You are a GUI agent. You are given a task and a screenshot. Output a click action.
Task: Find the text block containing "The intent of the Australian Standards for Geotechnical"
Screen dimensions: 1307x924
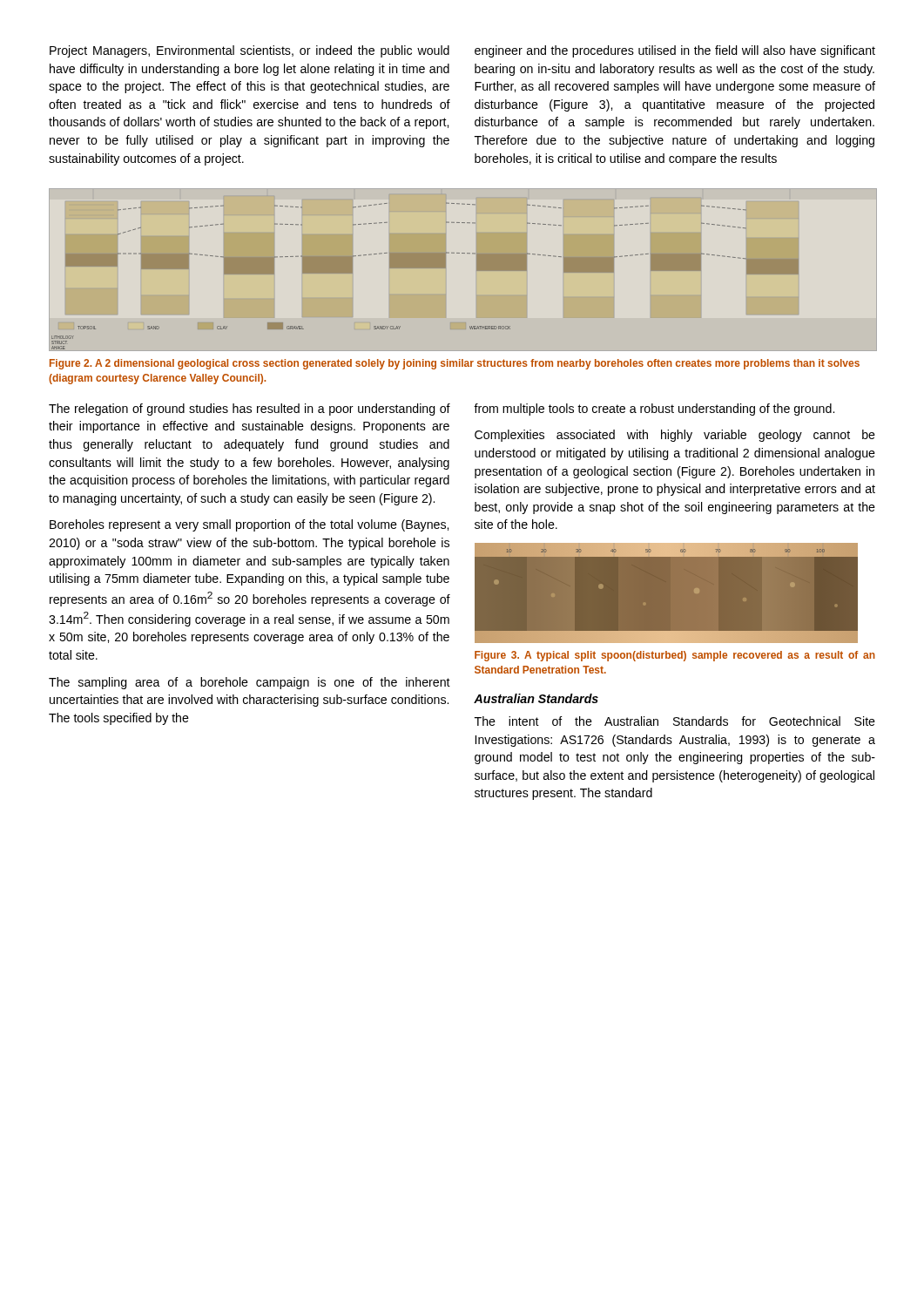[675, 758]
